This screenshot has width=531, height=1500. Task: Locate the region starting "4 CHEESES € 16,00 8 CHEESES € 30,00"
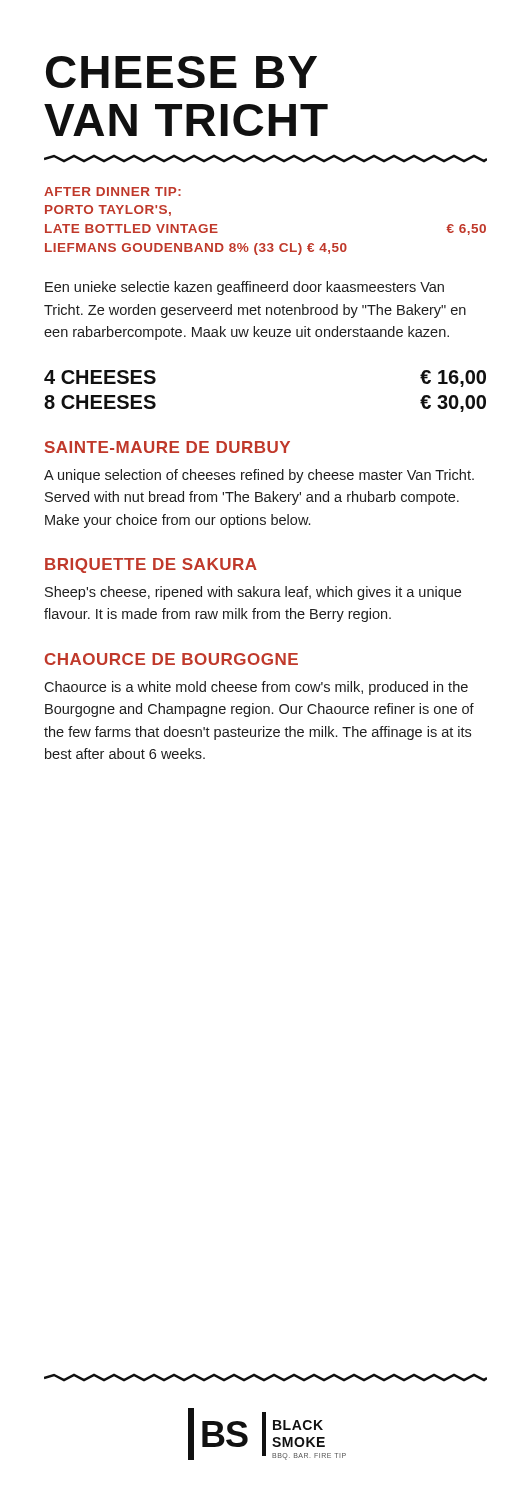point(96,378)
